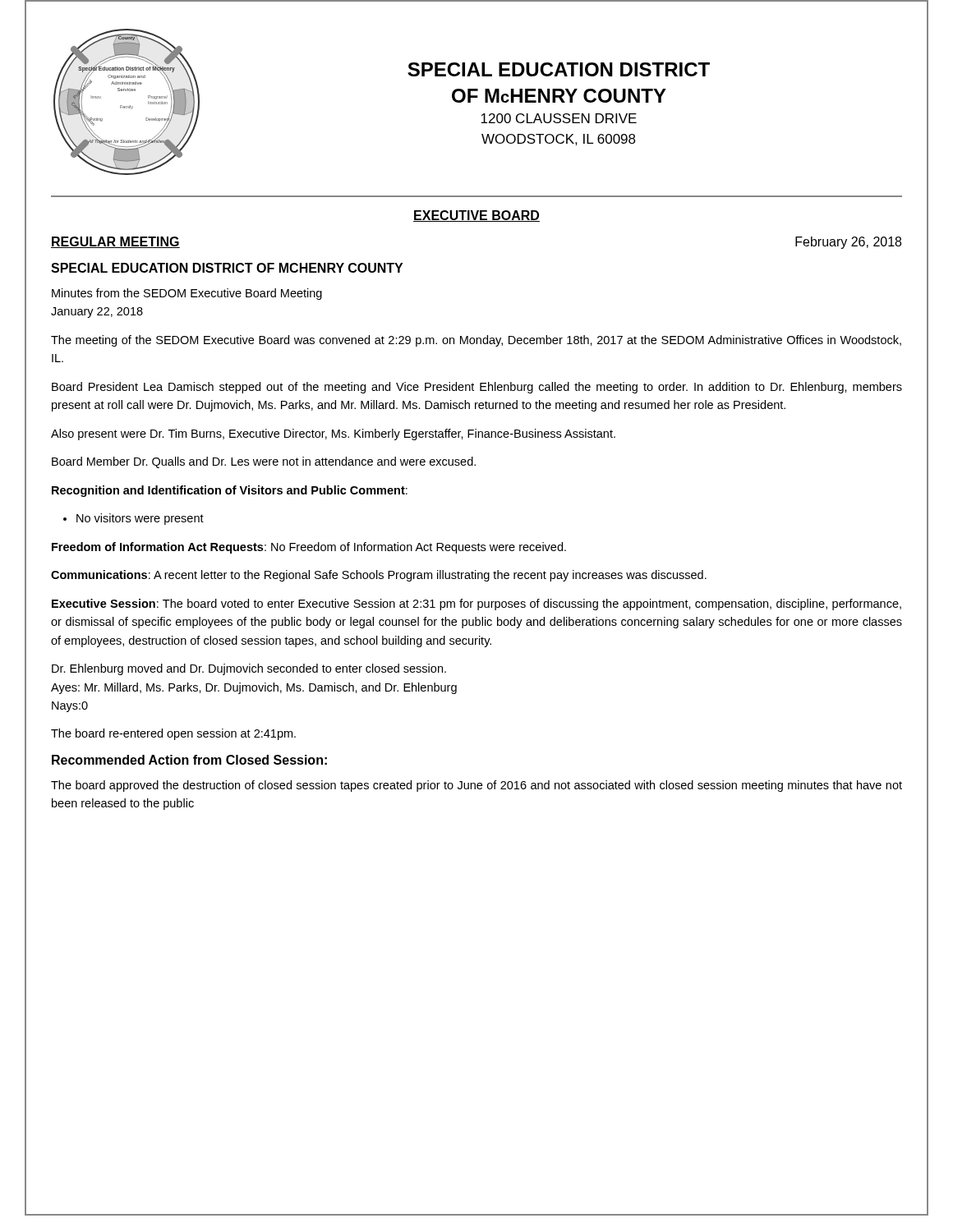This screenshot has height=1232, width=953.
Task: Navigate to the text starting "No visitors were present"
Action: (139, 518)
